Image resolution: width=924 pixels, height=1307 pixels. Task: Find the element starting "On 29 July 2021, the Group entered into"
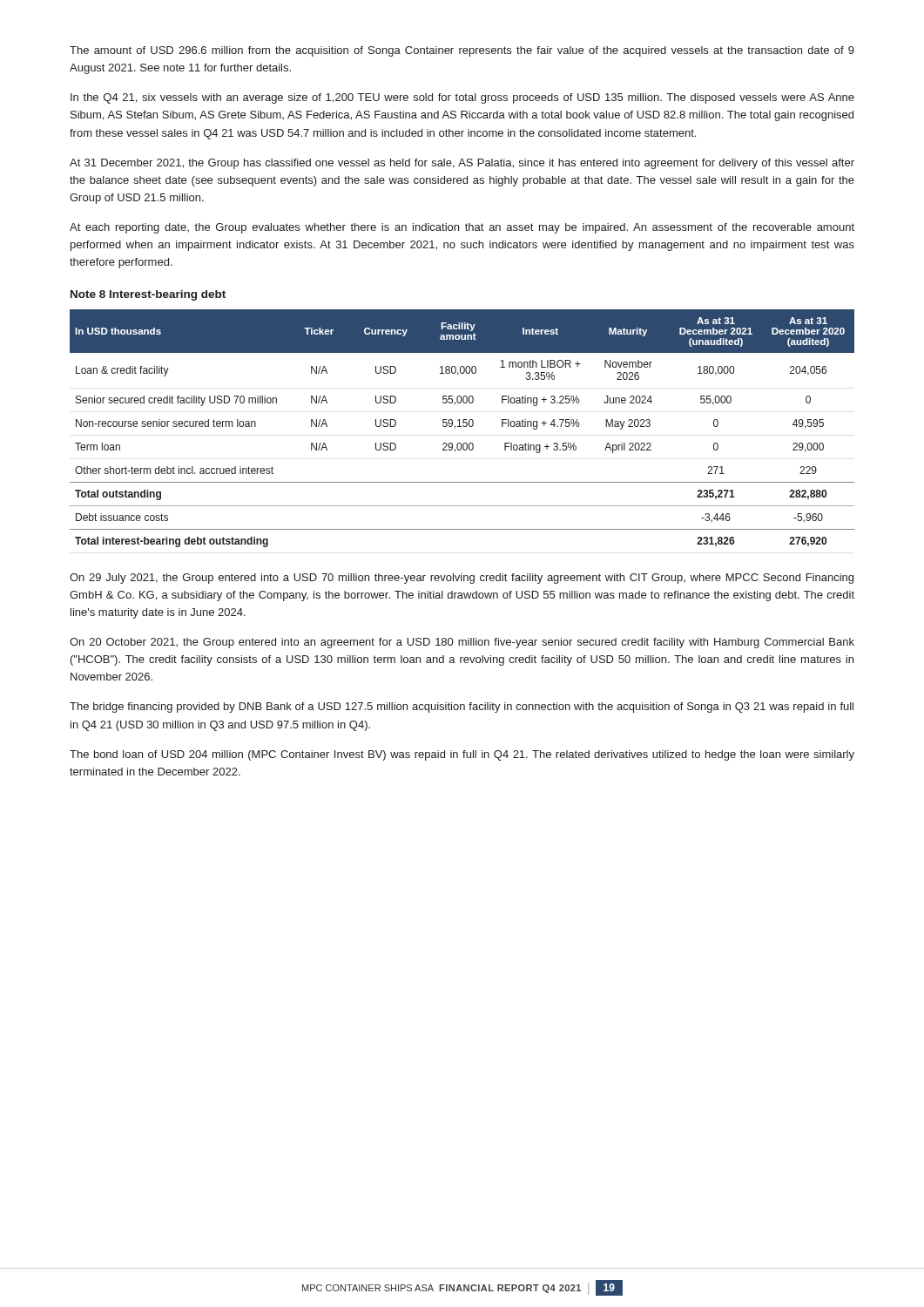pos(462,595)
